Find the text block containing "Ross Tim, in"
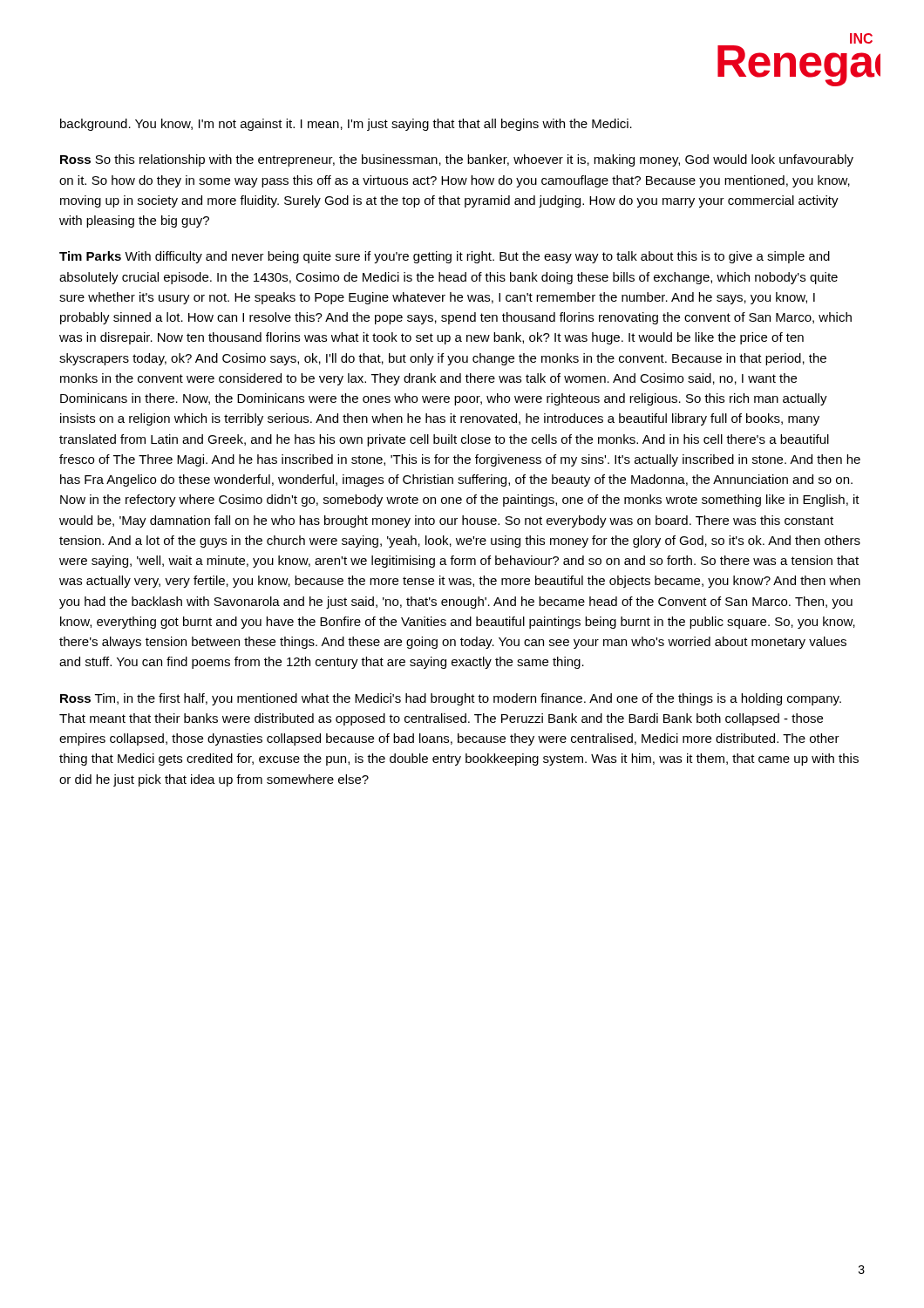924x1308 pixels. [459, 738]
